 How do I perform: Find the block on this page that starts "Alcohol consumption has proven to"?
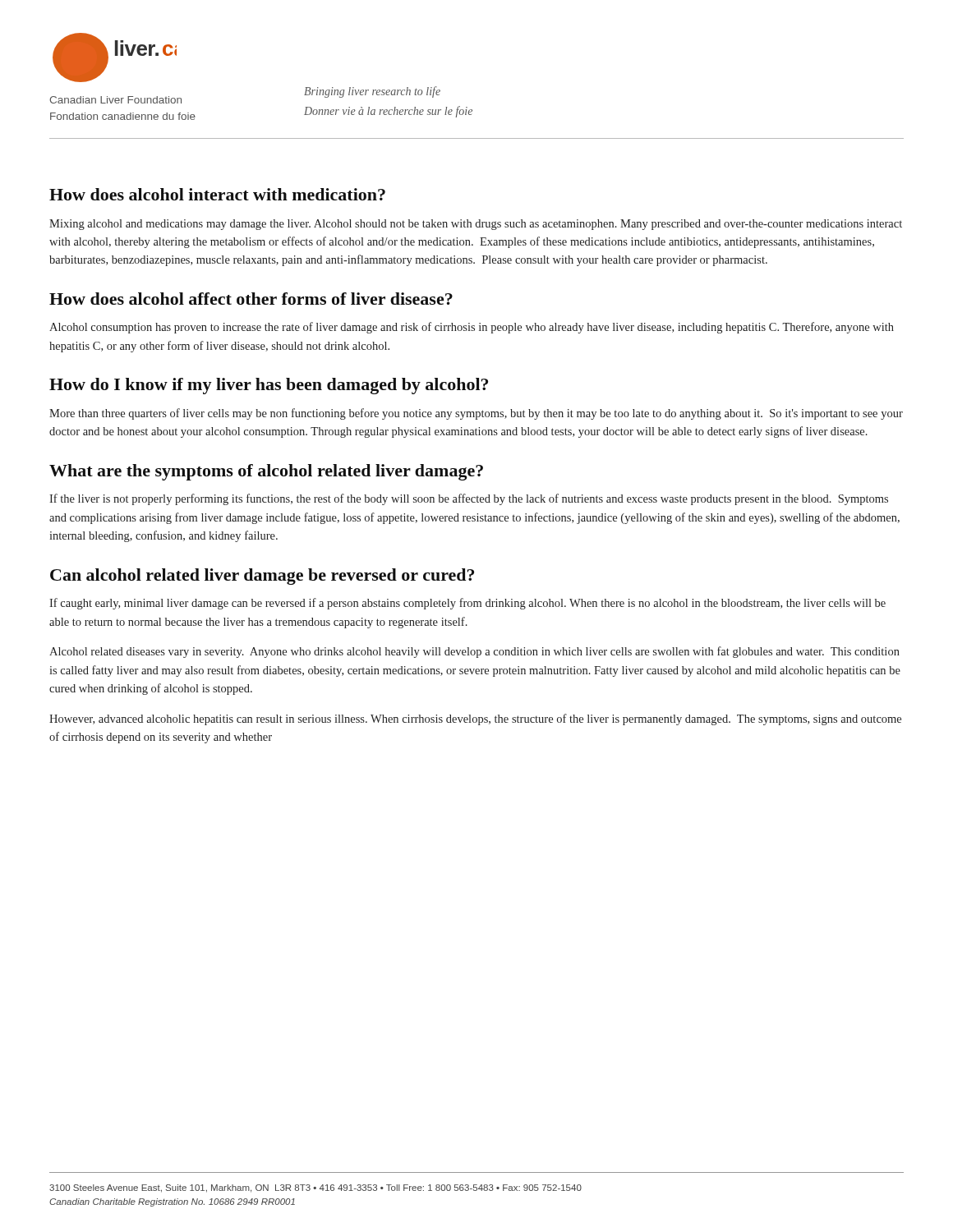472,336
